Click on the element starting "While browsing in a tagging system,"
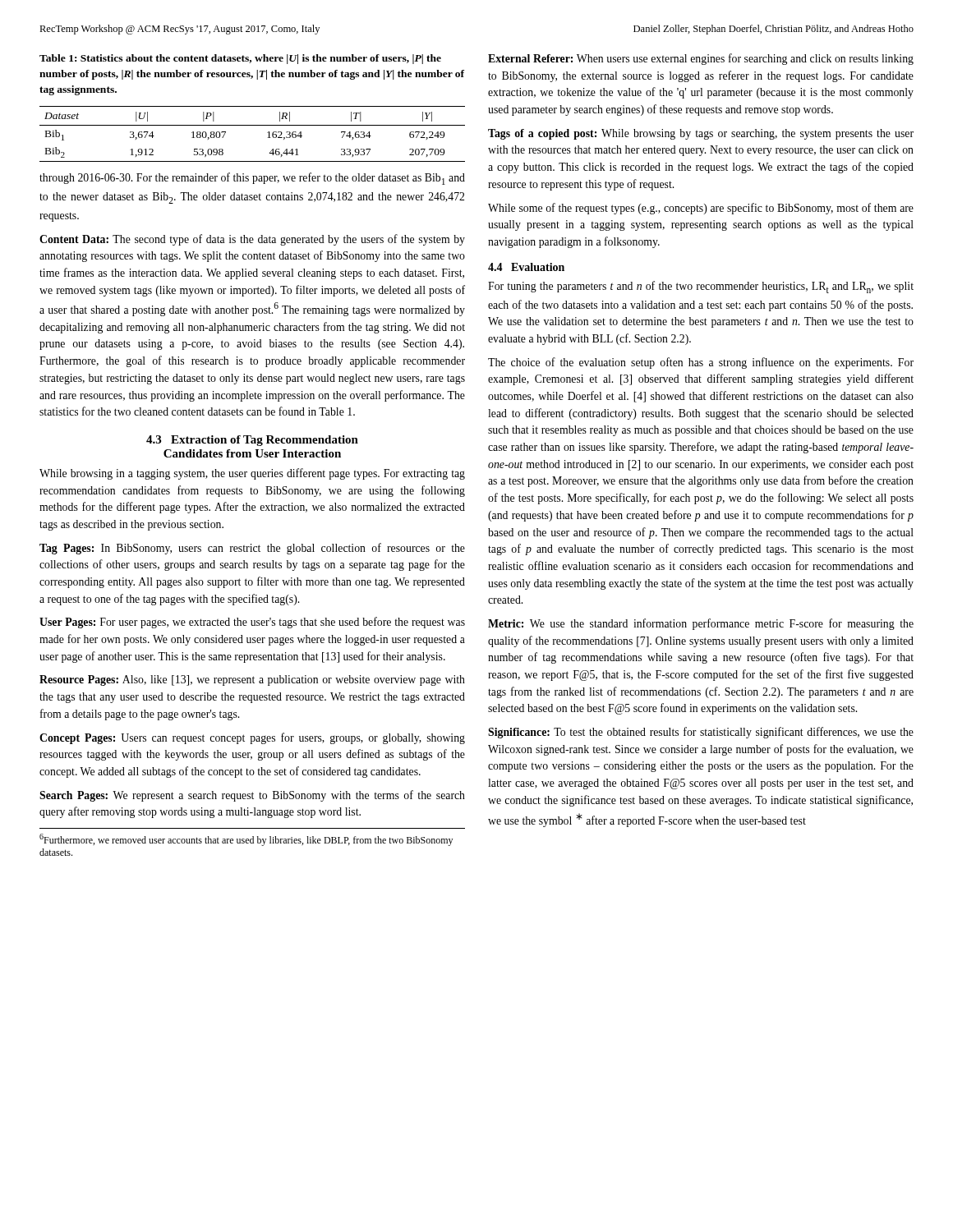Viewport: 953px width, 1232px height. [252, 499]
